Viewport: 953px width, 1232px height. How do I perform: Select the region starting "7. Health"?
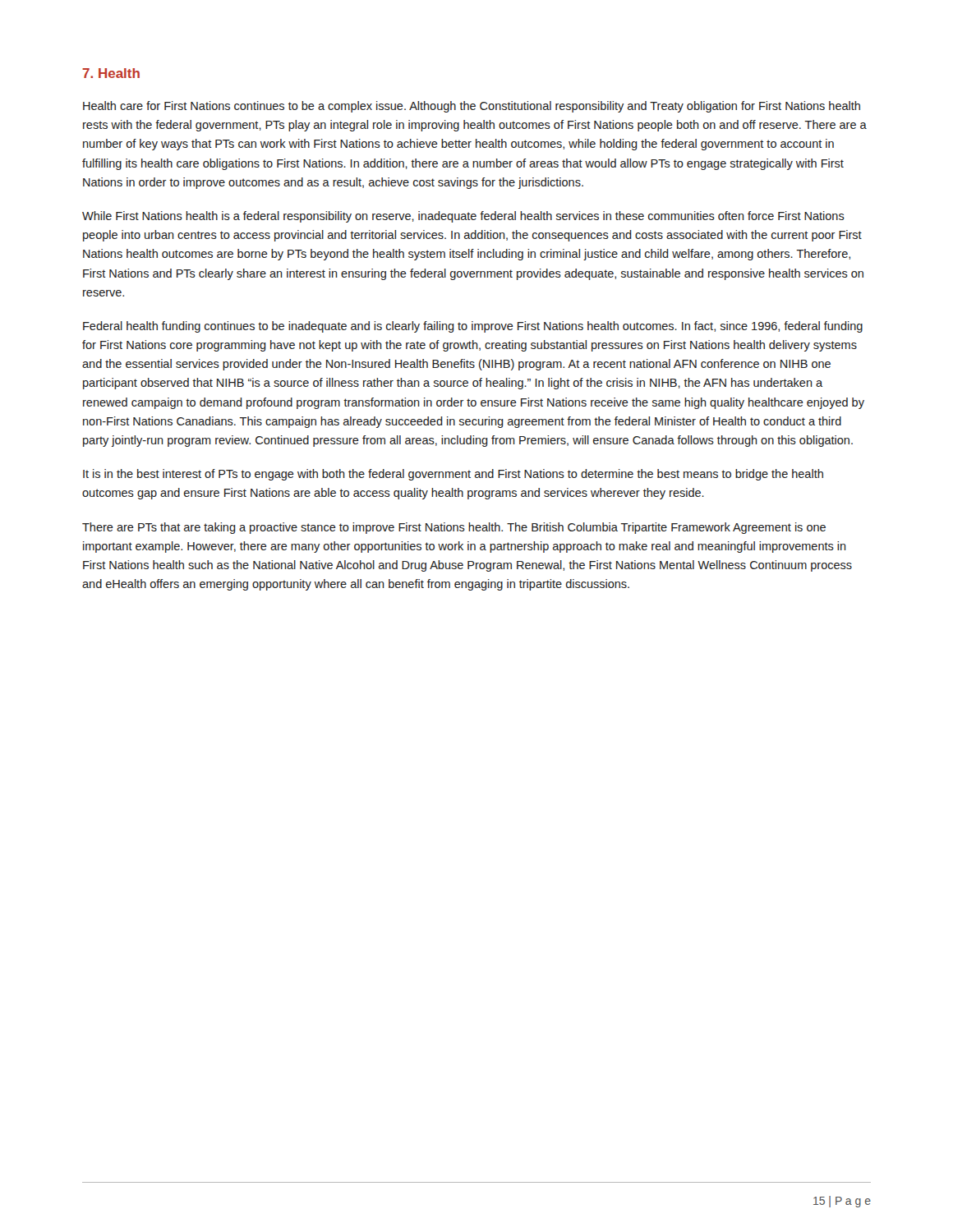tap(111, 73)
